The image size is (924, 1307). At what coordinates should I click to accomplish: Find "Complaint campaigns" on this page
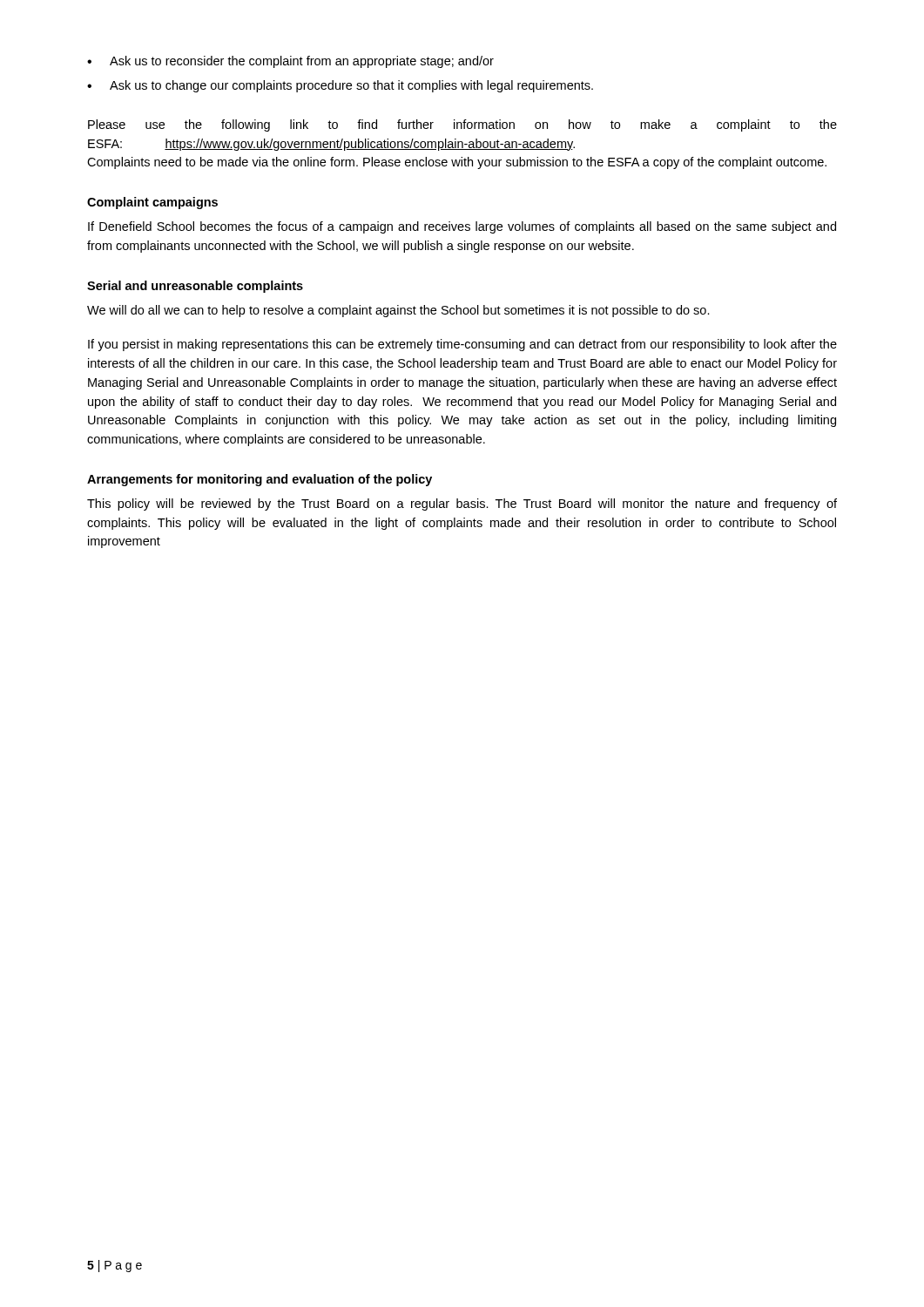point(153,202)
